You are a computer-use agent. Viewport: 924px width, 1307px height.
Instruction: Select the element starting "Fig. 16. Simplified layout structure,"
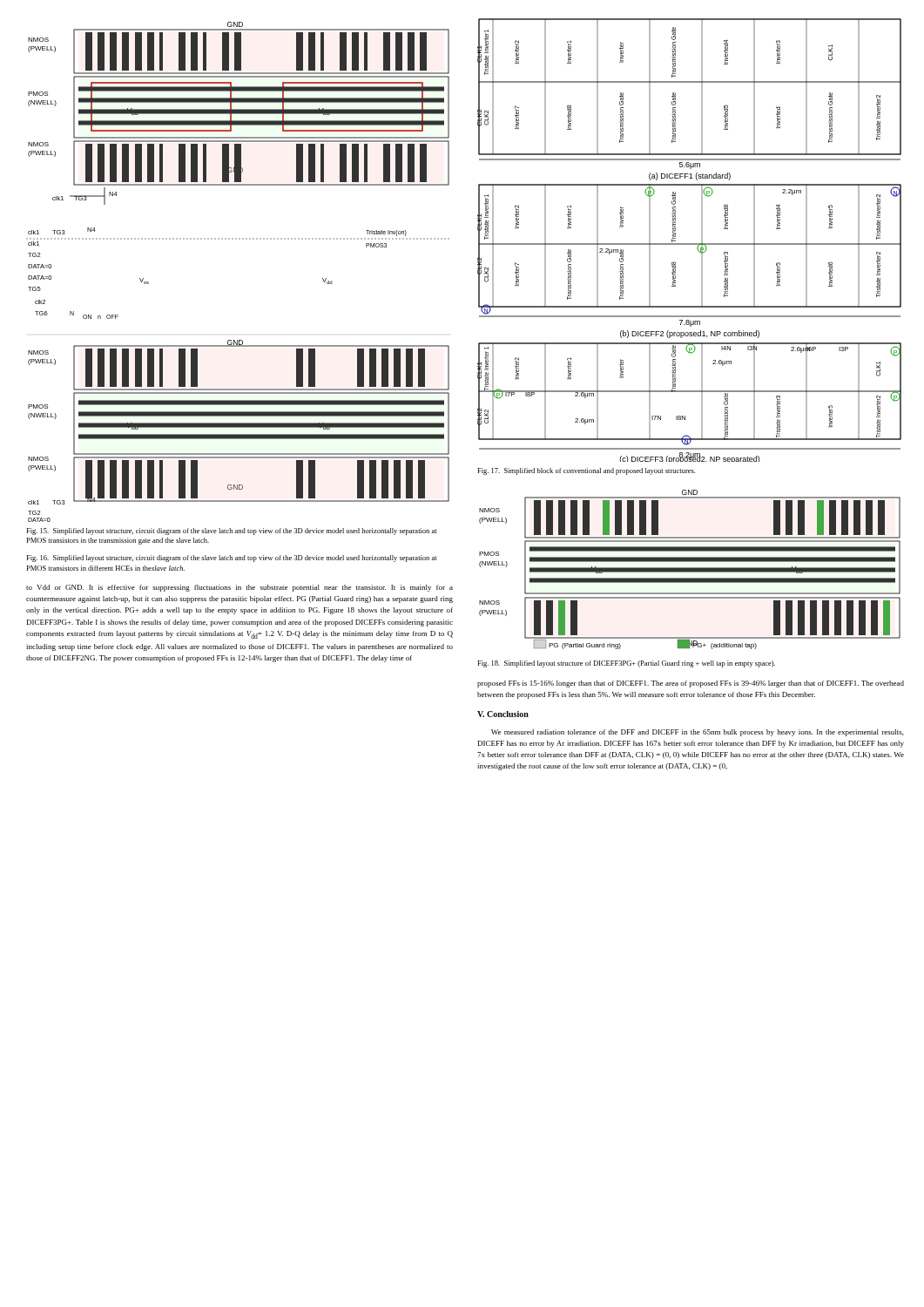(x=240, y=564)
